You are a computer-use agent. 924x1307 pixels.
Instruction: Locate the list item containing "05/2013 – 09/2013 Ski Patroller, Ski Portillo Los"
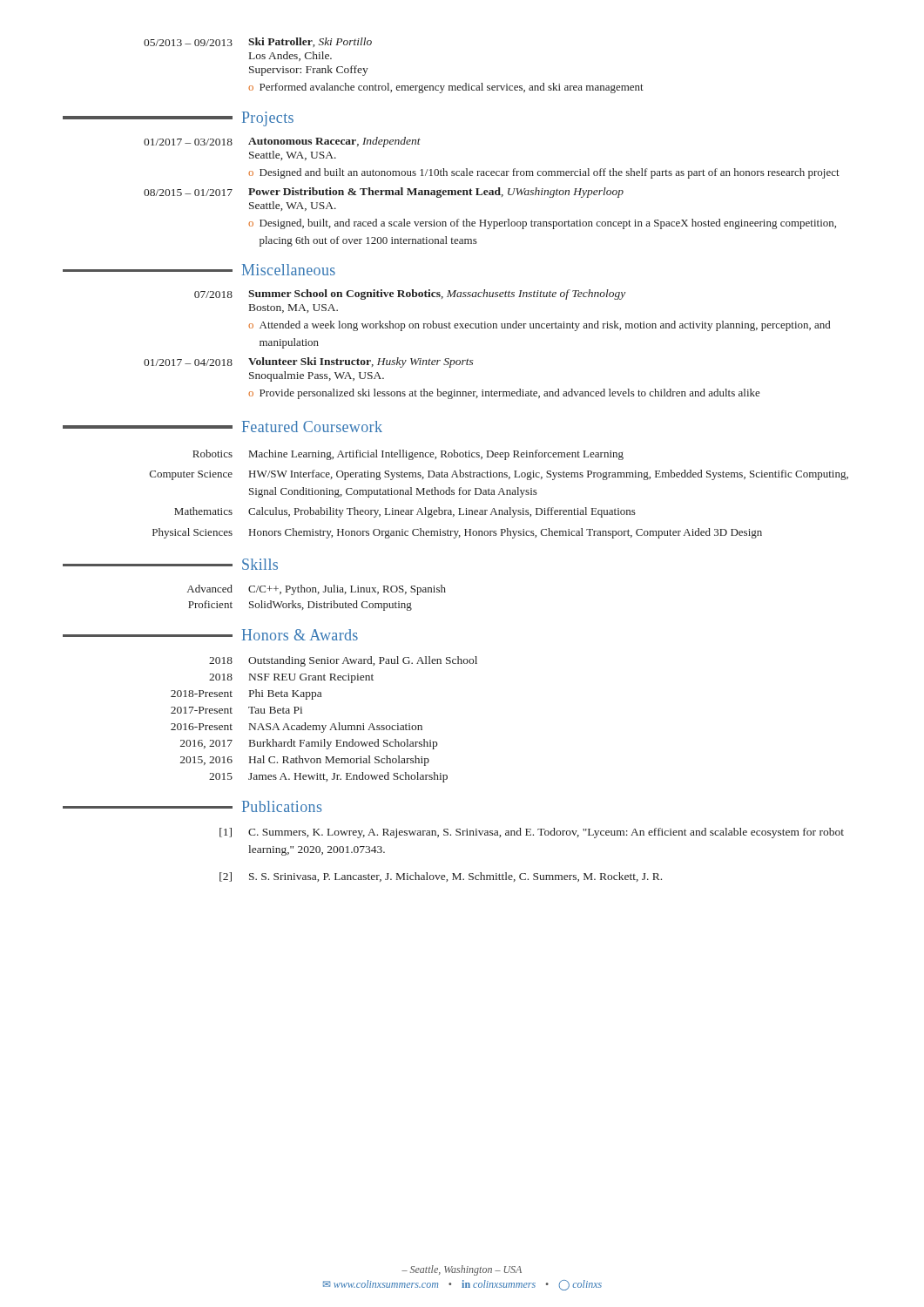click(258, 42)
